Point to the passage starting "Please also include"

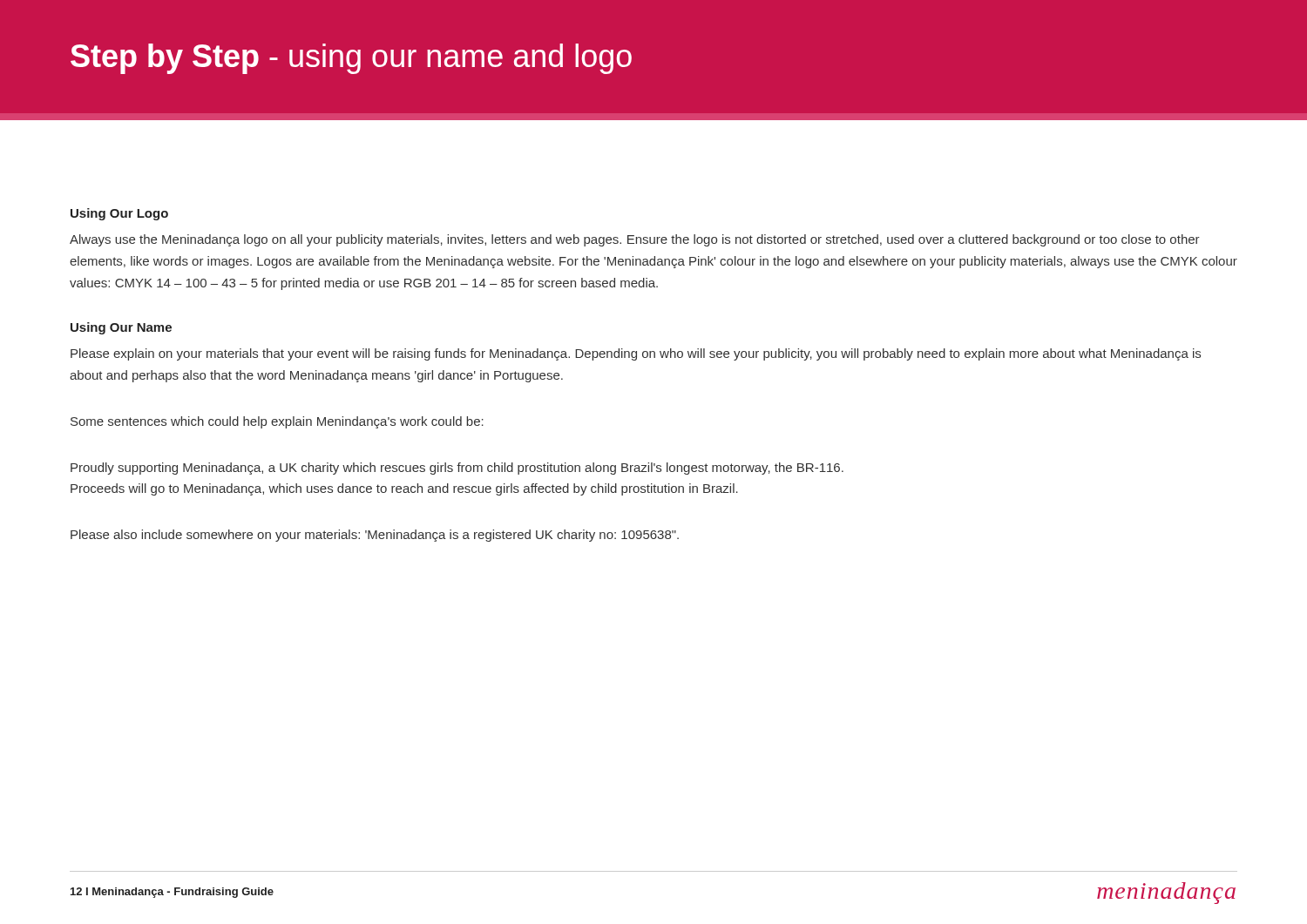[x=375, y=534]
